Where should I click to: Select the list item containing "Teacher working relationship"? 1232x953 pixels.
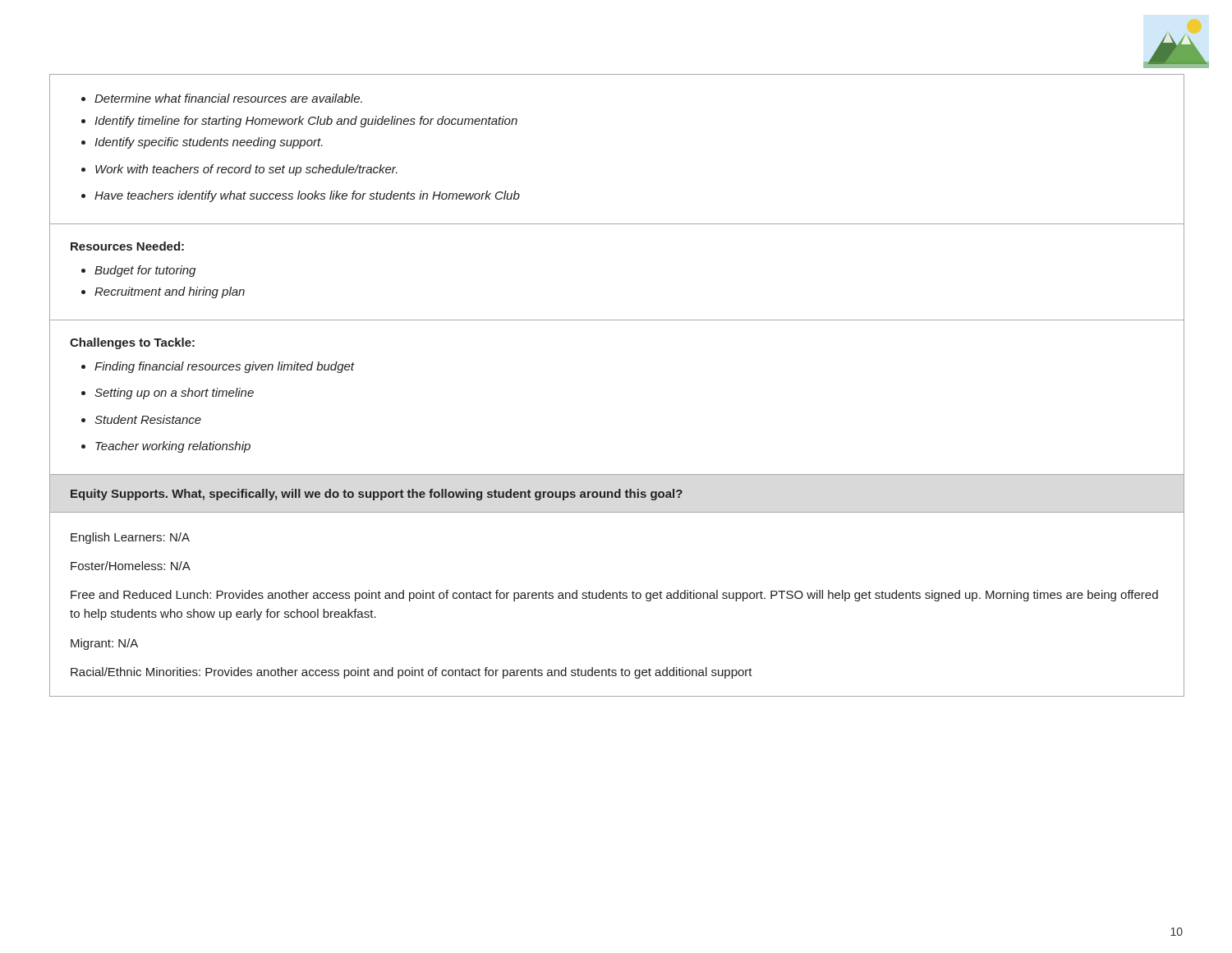pos(173,446)
